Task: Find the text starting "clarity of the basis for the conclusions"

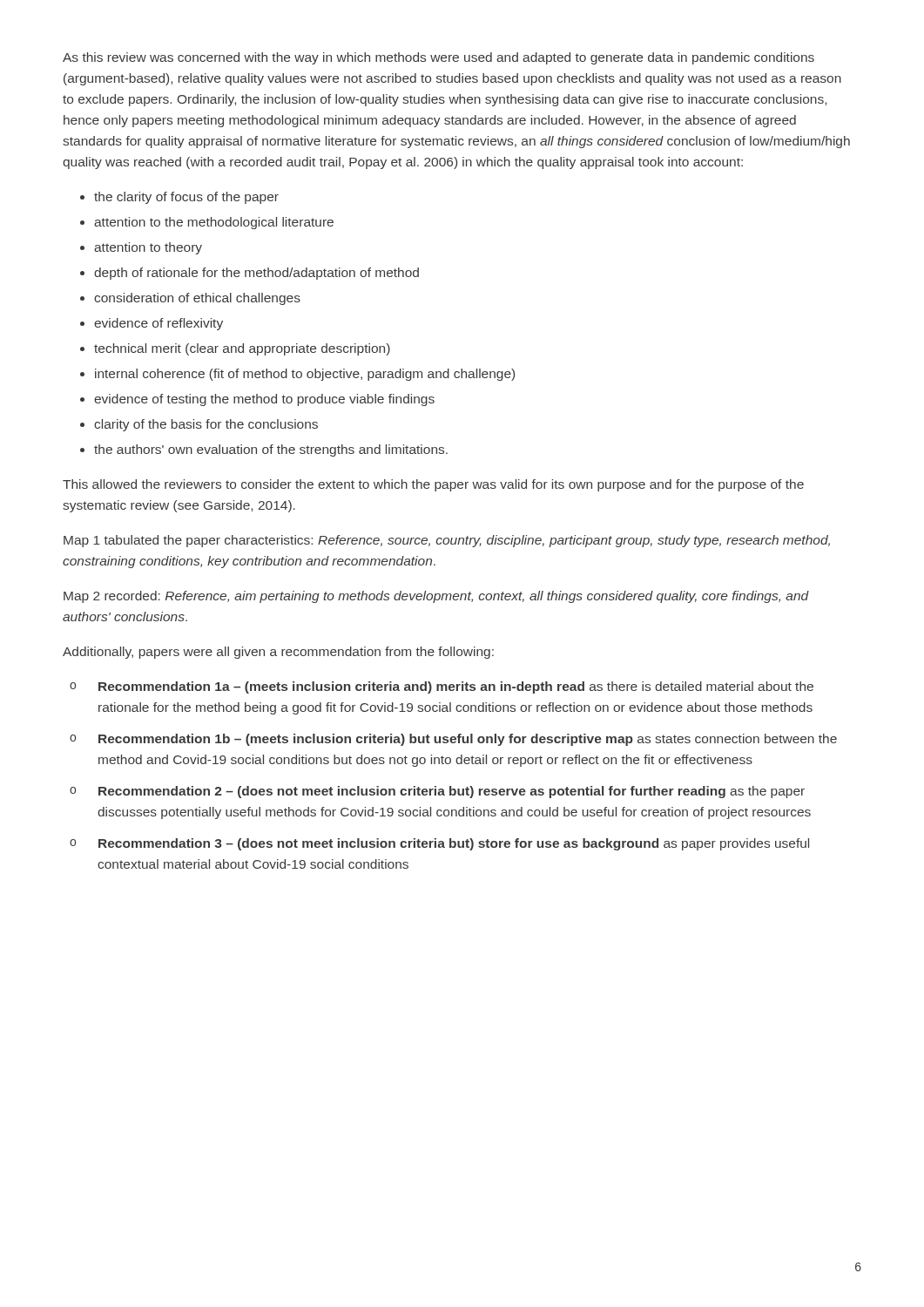Action: [199, 425]
